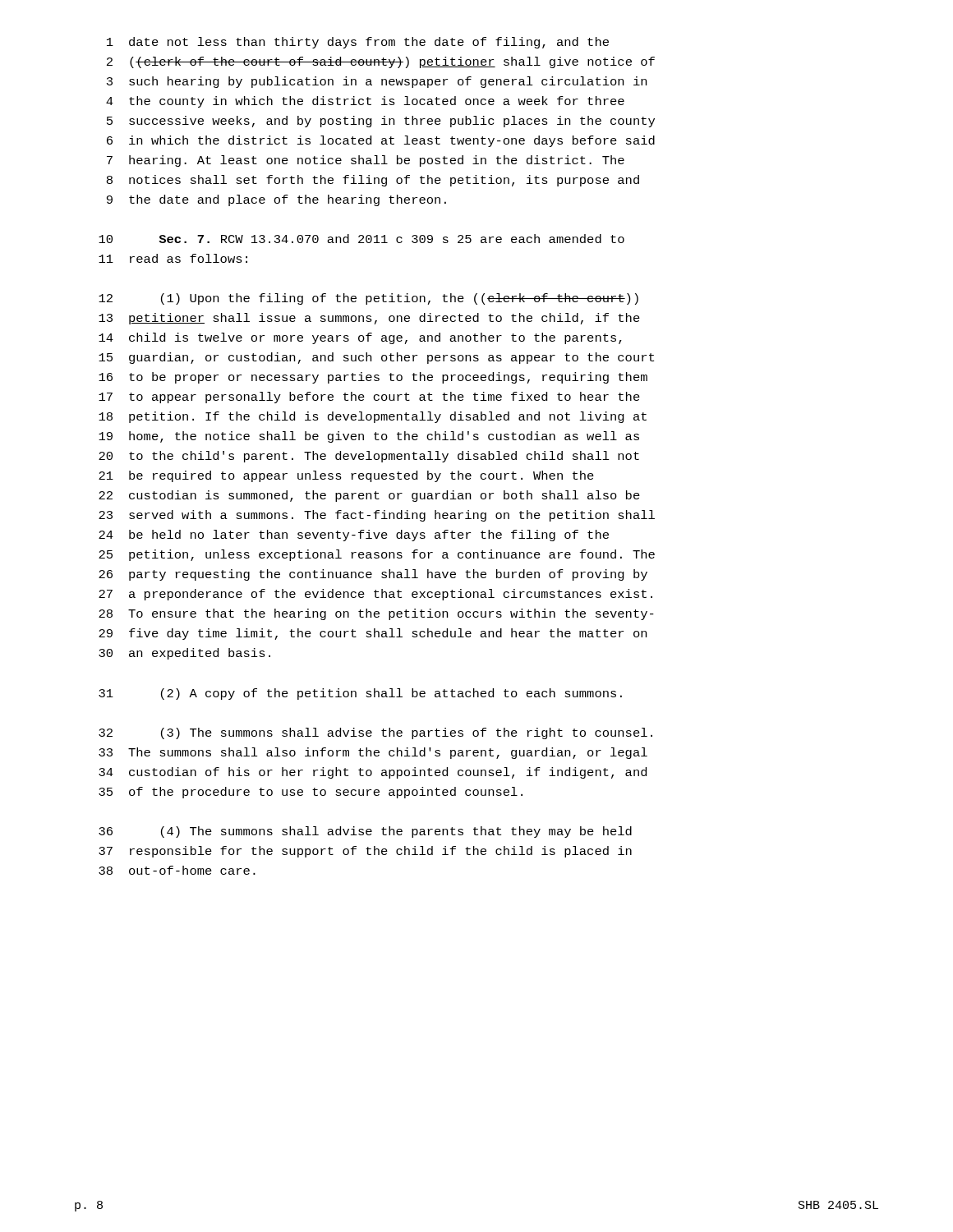Locate the text starting "35 of the procedure to use"

pyautogui.click(x=476, y=792)
